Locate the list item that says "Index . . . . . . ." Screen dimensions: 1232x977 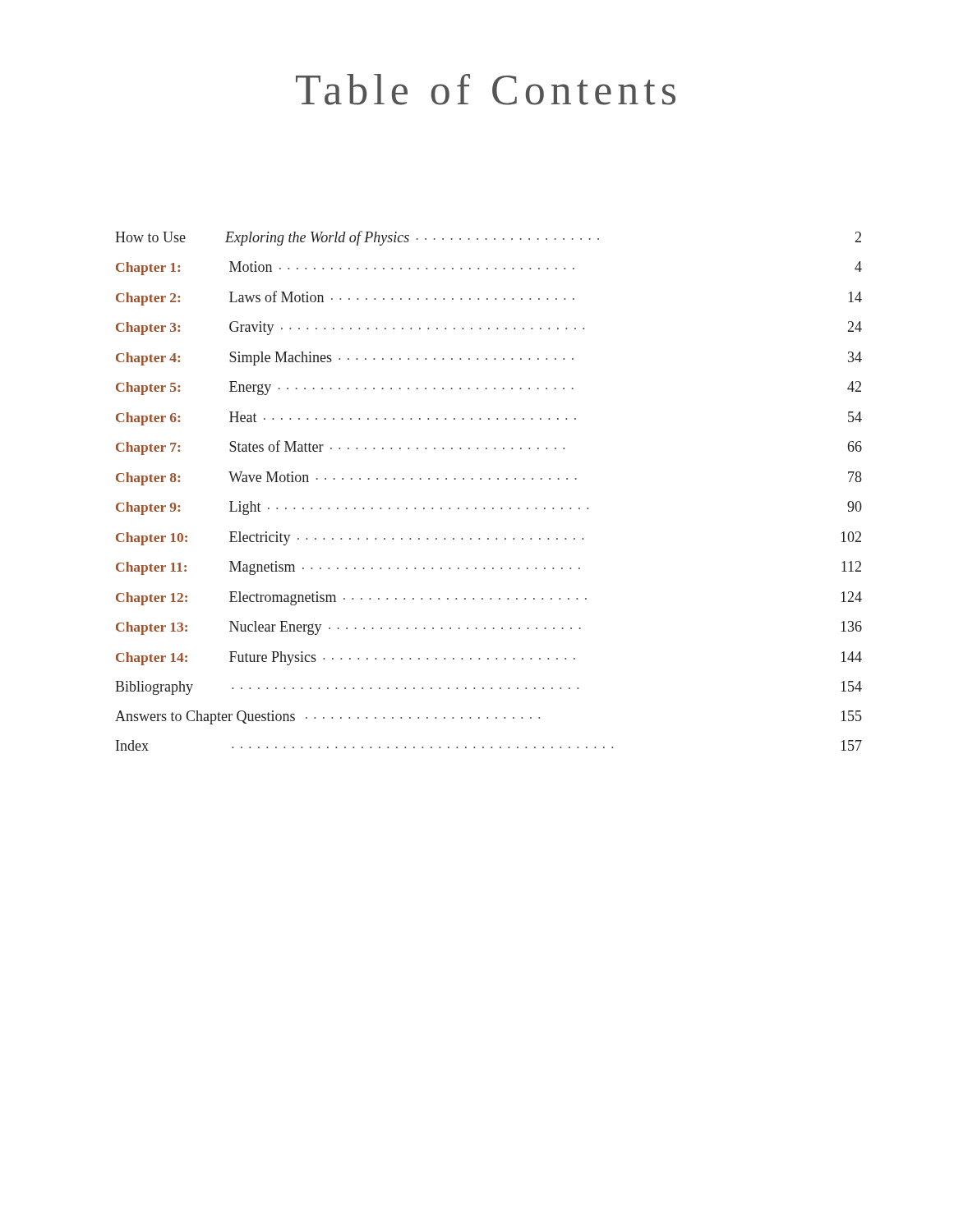[488, 746]
